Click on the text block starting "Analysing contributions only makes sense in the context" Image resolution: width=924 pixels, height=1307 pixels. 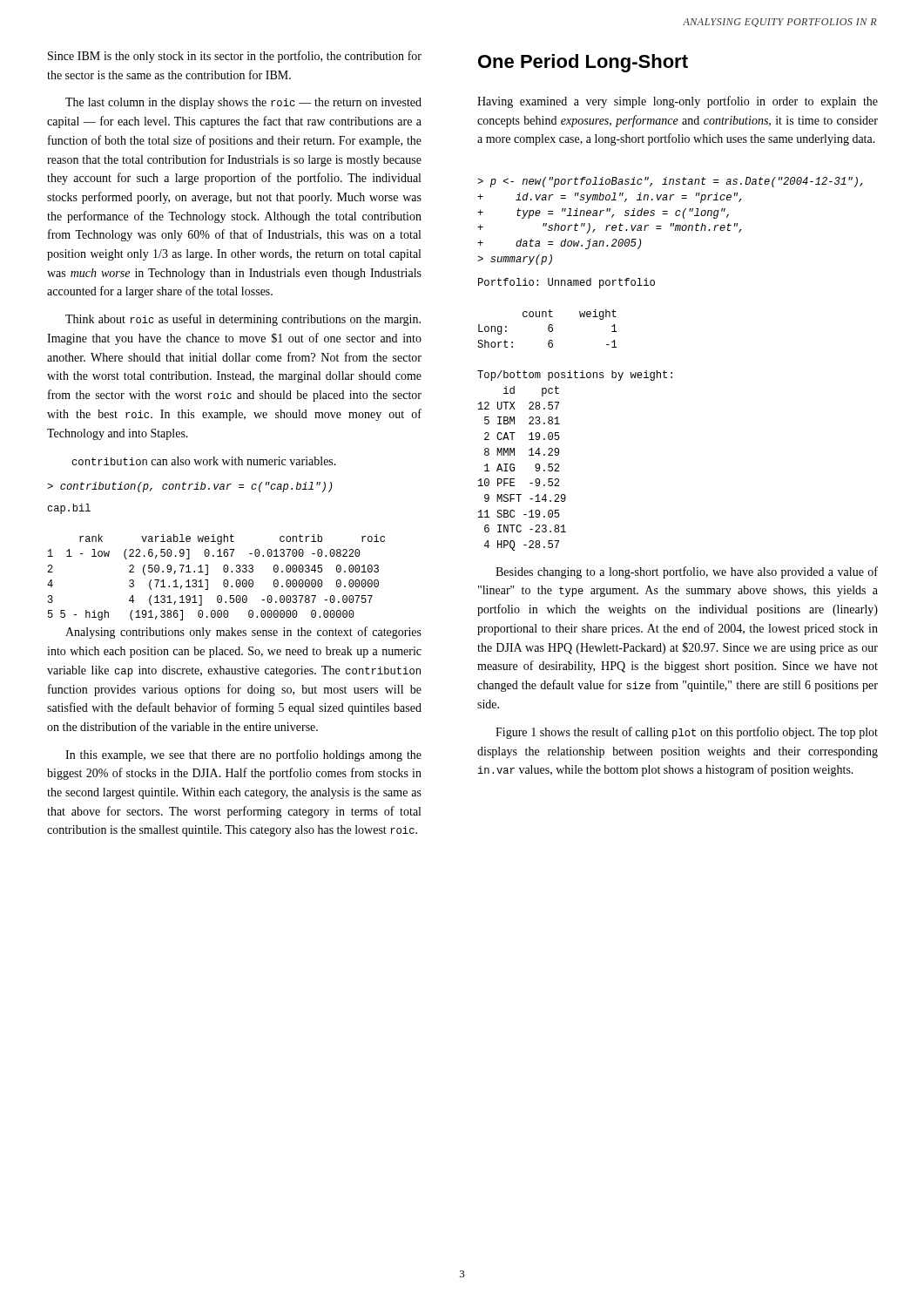(x=234, y=680)
